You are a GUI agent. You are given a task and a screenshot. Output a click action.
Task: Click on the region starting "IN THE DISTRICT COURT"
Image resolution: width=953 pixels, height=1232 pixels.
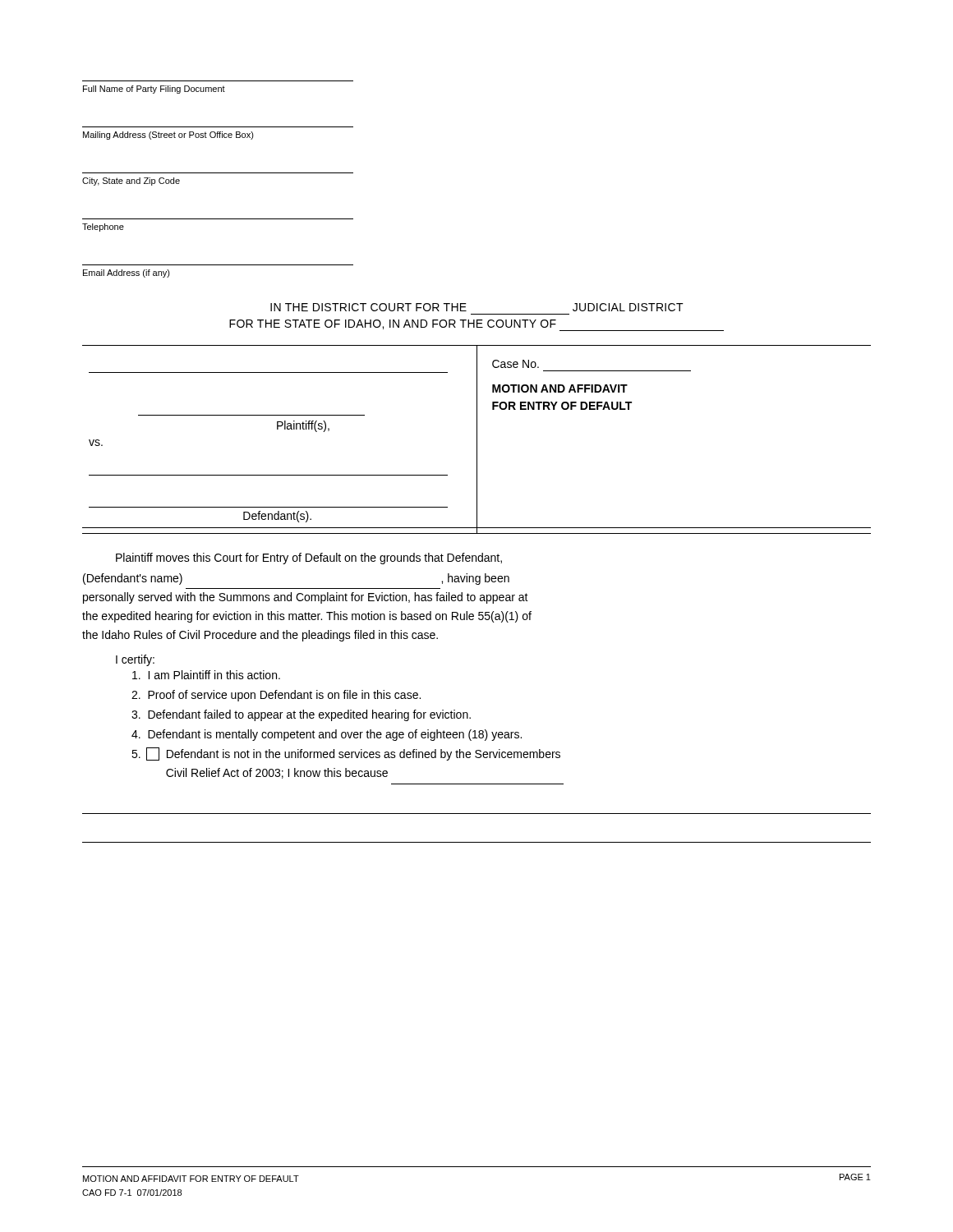coord(476,307)
